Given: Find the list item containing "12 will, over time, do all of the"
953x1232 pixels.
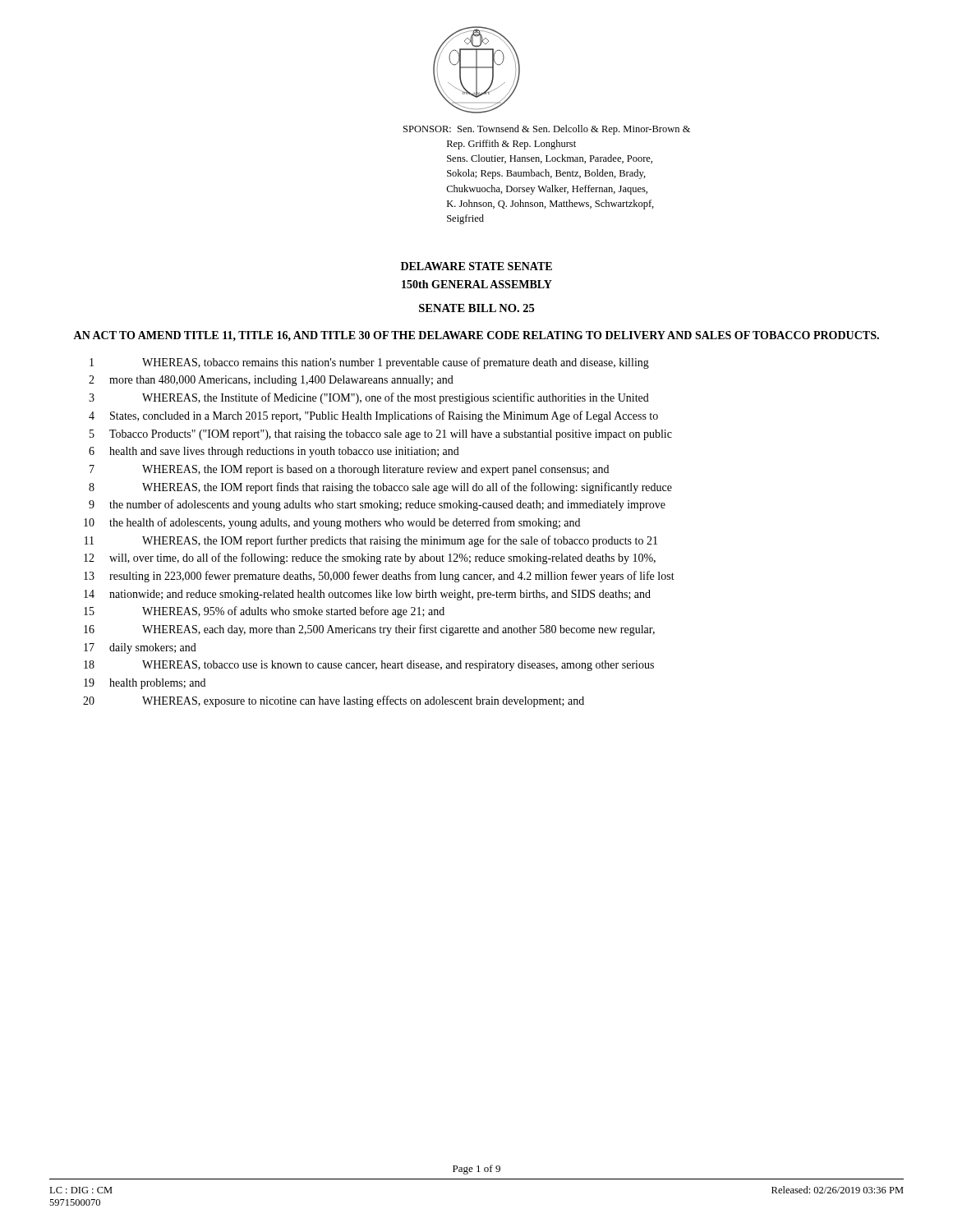Looking at the screenshot, I should coord(476,559).
